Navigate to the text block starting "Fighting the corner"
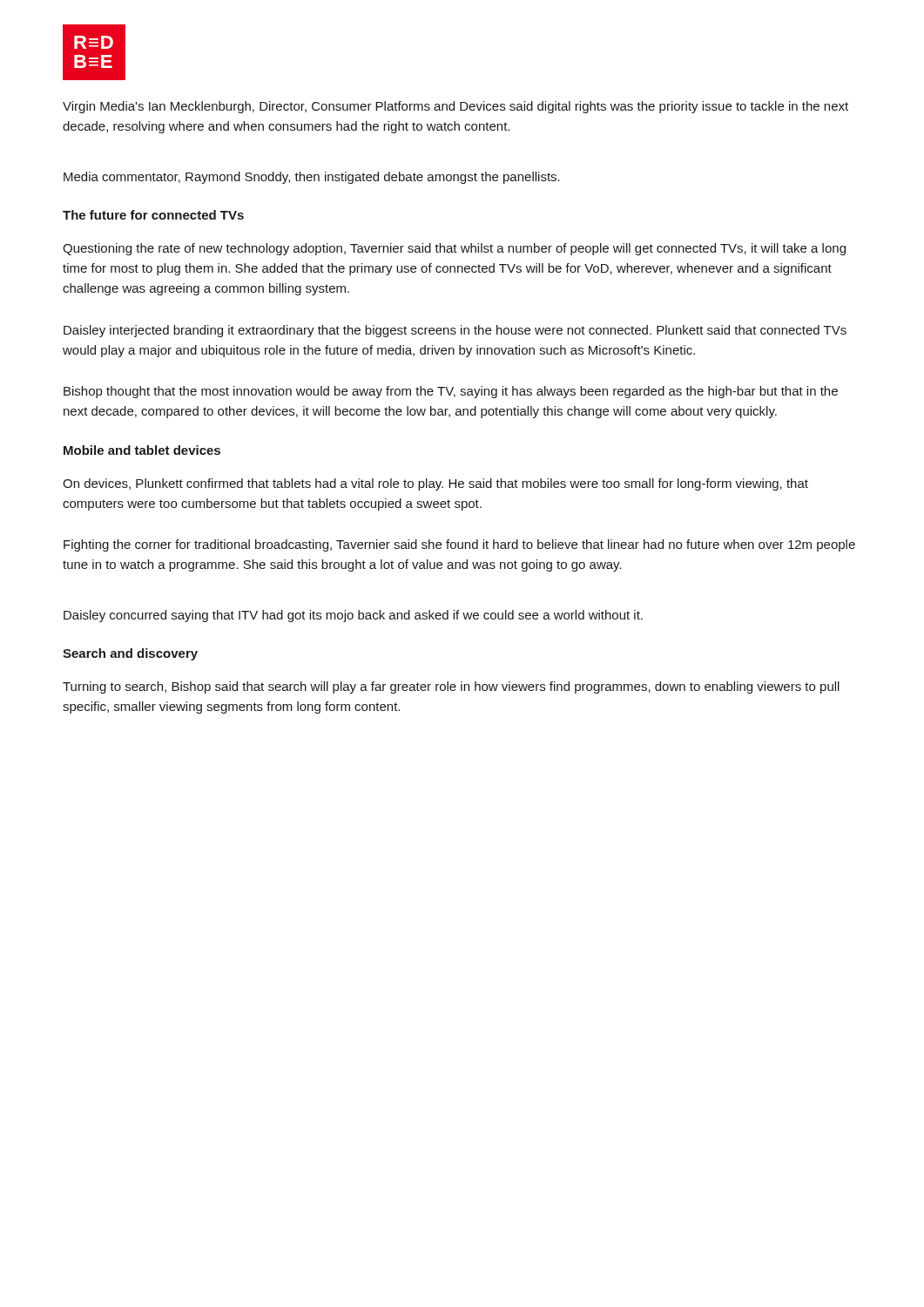Image resolution: width=924 pixels, height=1307 pixels. click(459, 554)
